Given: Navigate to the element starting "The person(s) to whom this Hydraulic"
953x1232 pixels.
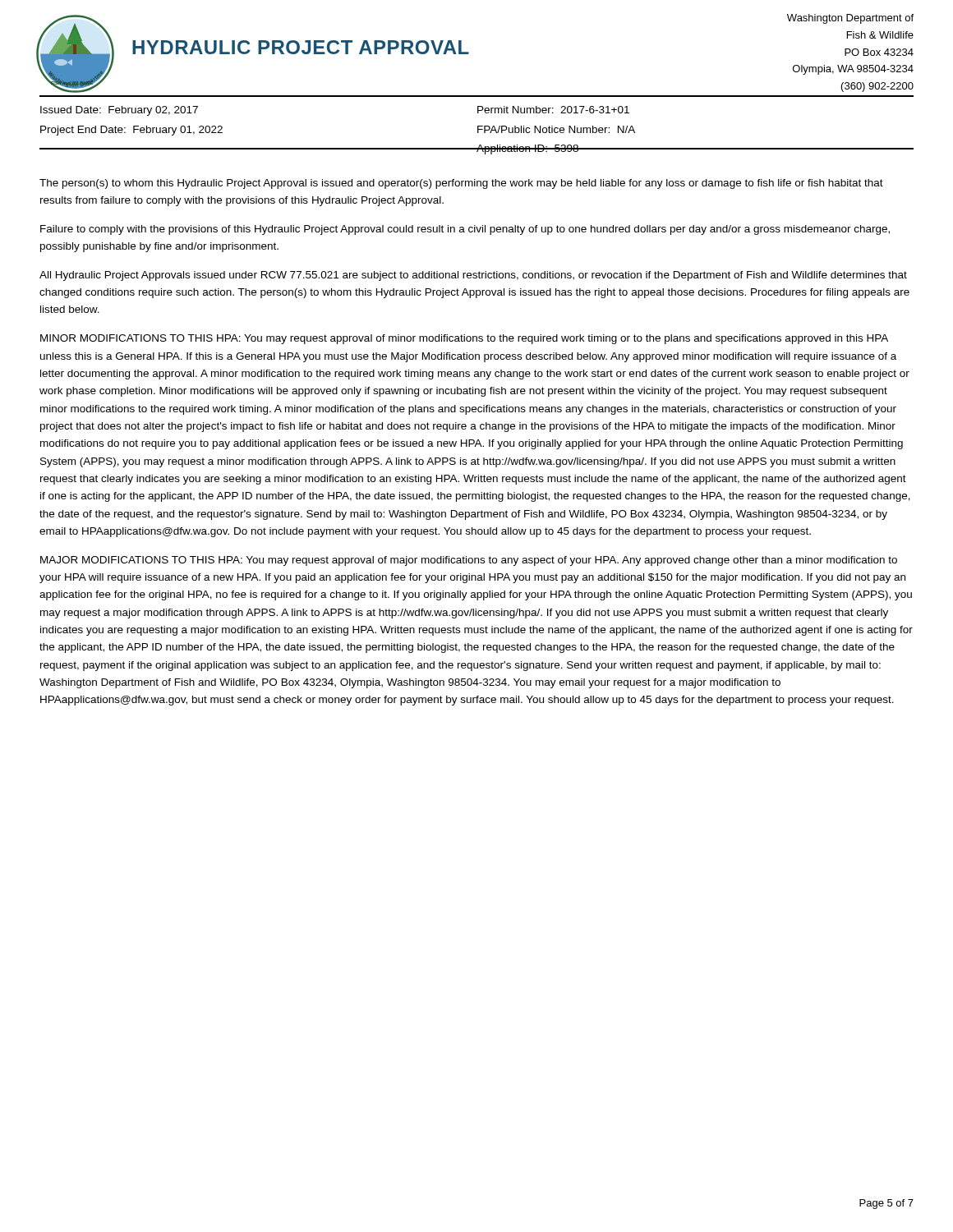Looking at the screenshot, I should coord(476,191).
